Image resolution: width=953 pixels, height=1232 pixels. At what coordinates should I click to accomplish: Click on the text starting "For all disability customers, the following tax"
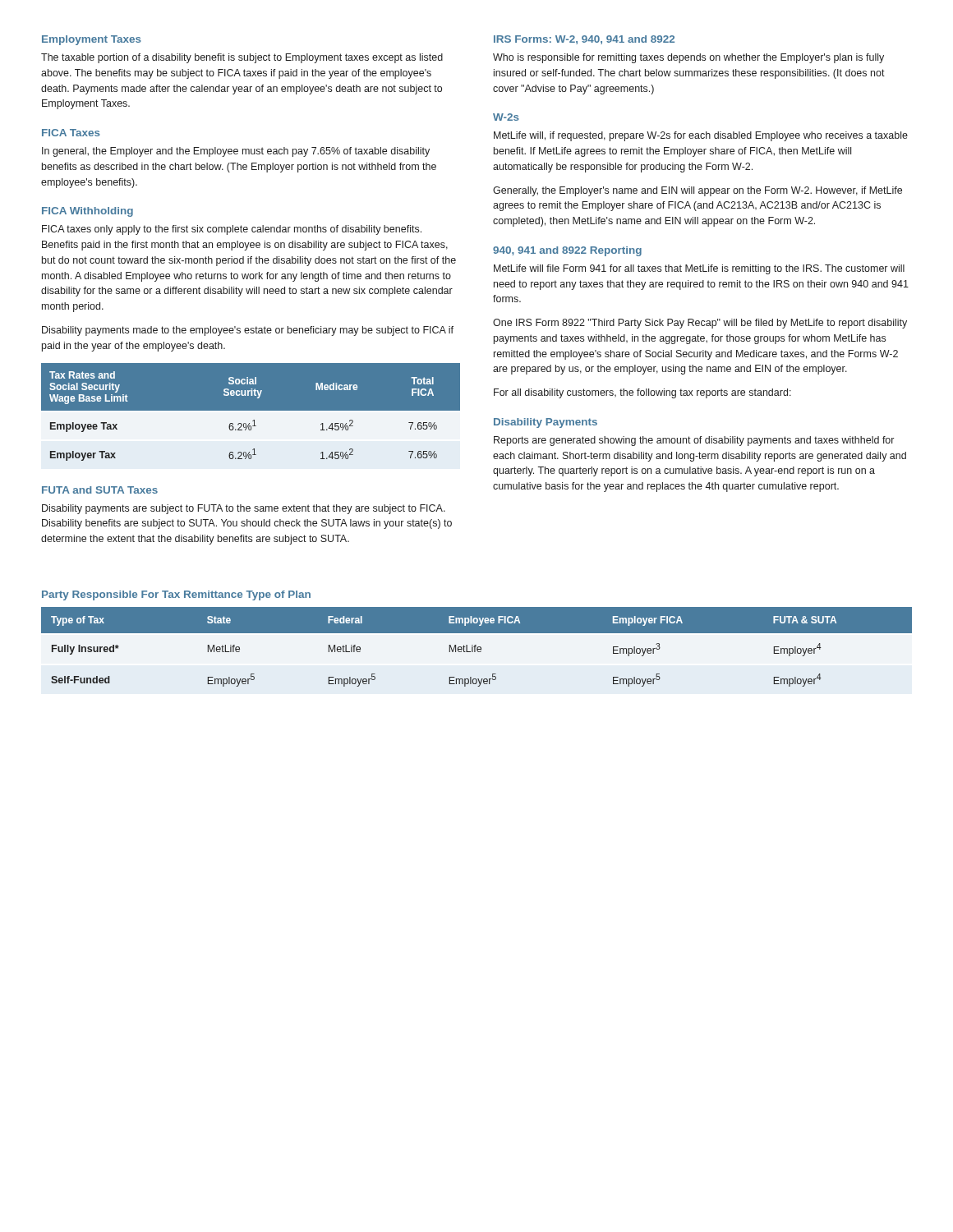(x=642, y=393)
